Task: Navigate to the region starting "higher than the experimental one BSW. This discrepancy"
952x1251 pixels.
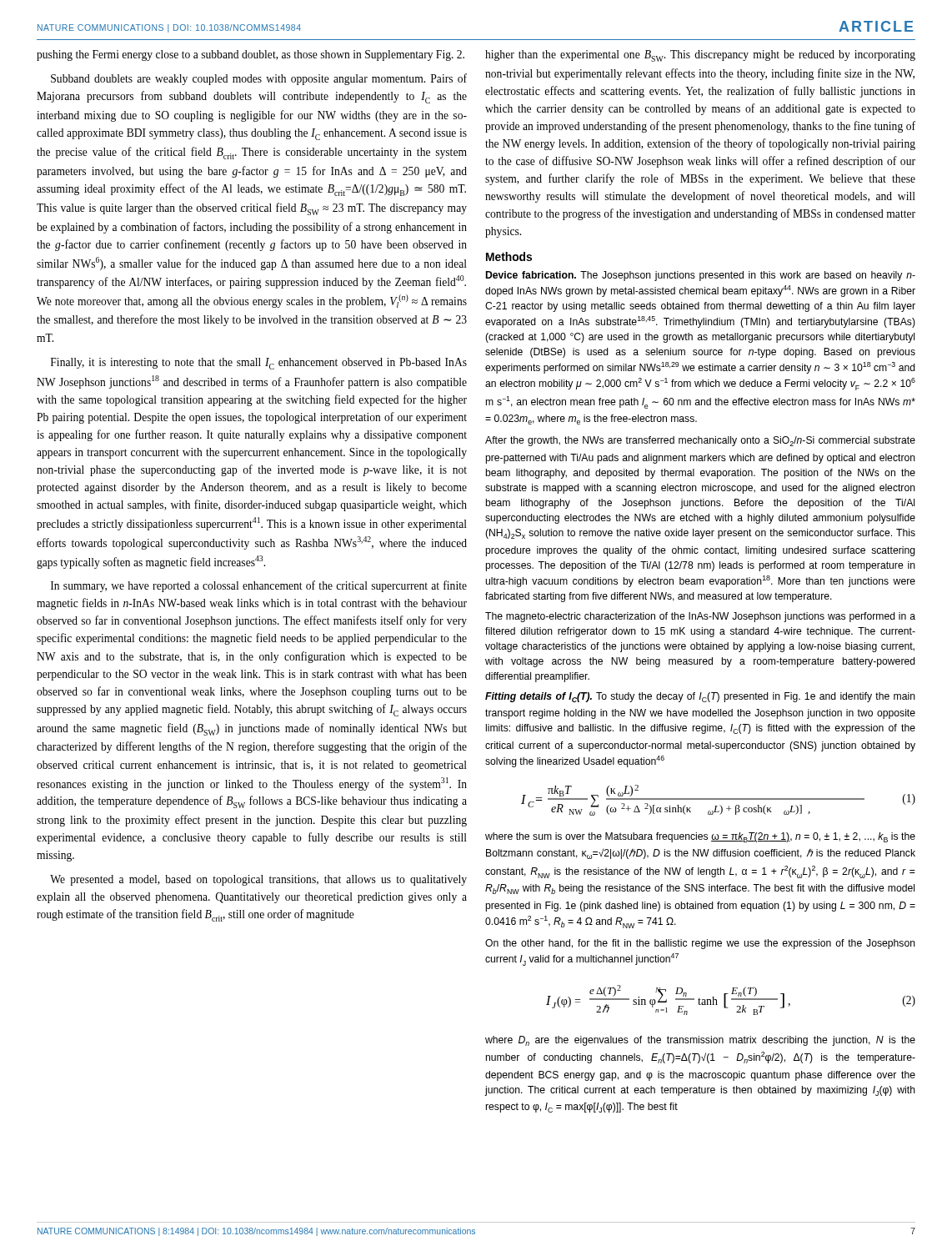Action: point(700,143)
